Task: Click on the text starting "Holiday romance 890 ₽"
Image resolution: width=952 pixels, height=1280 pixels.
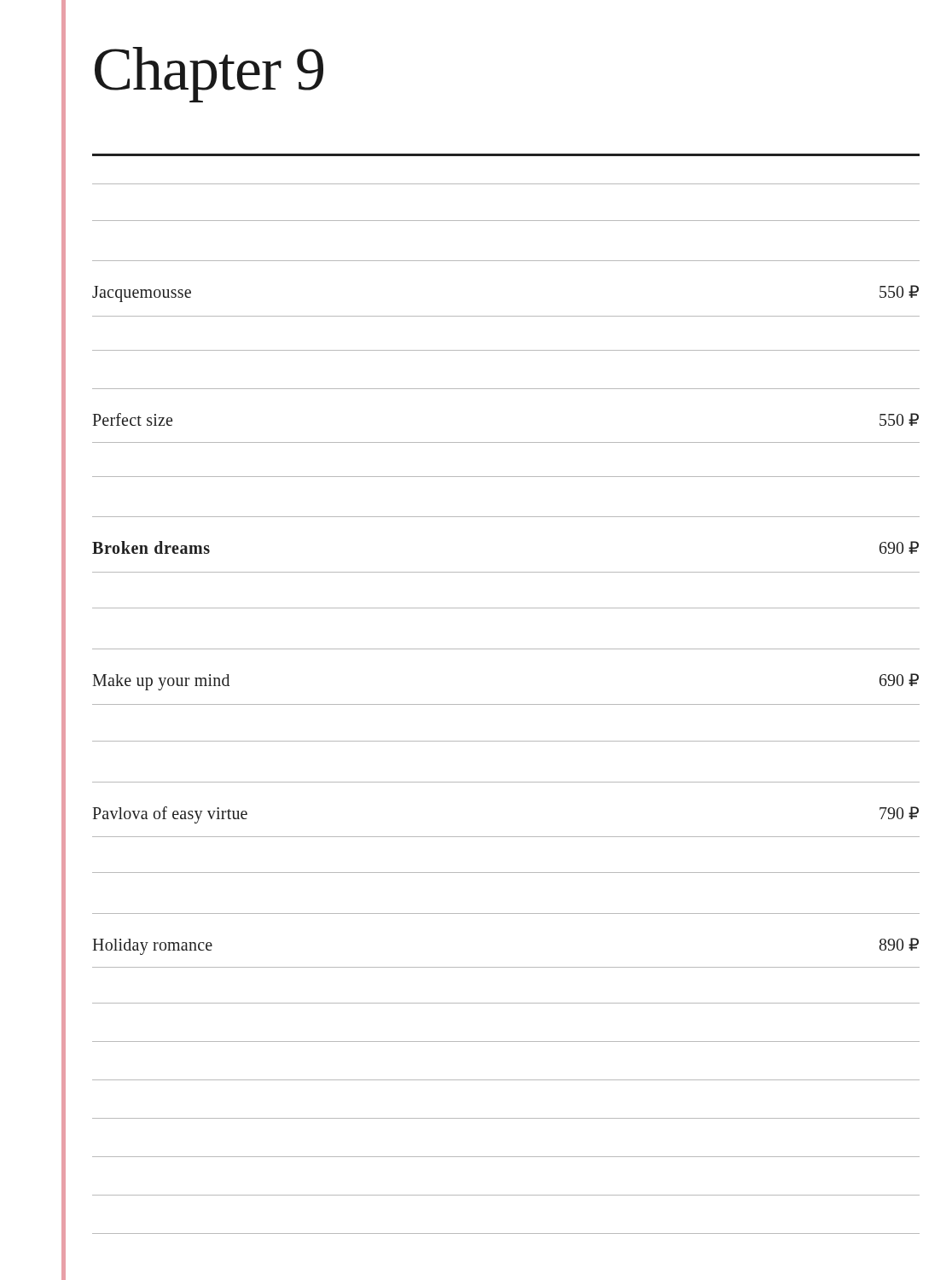Action: 155,946
